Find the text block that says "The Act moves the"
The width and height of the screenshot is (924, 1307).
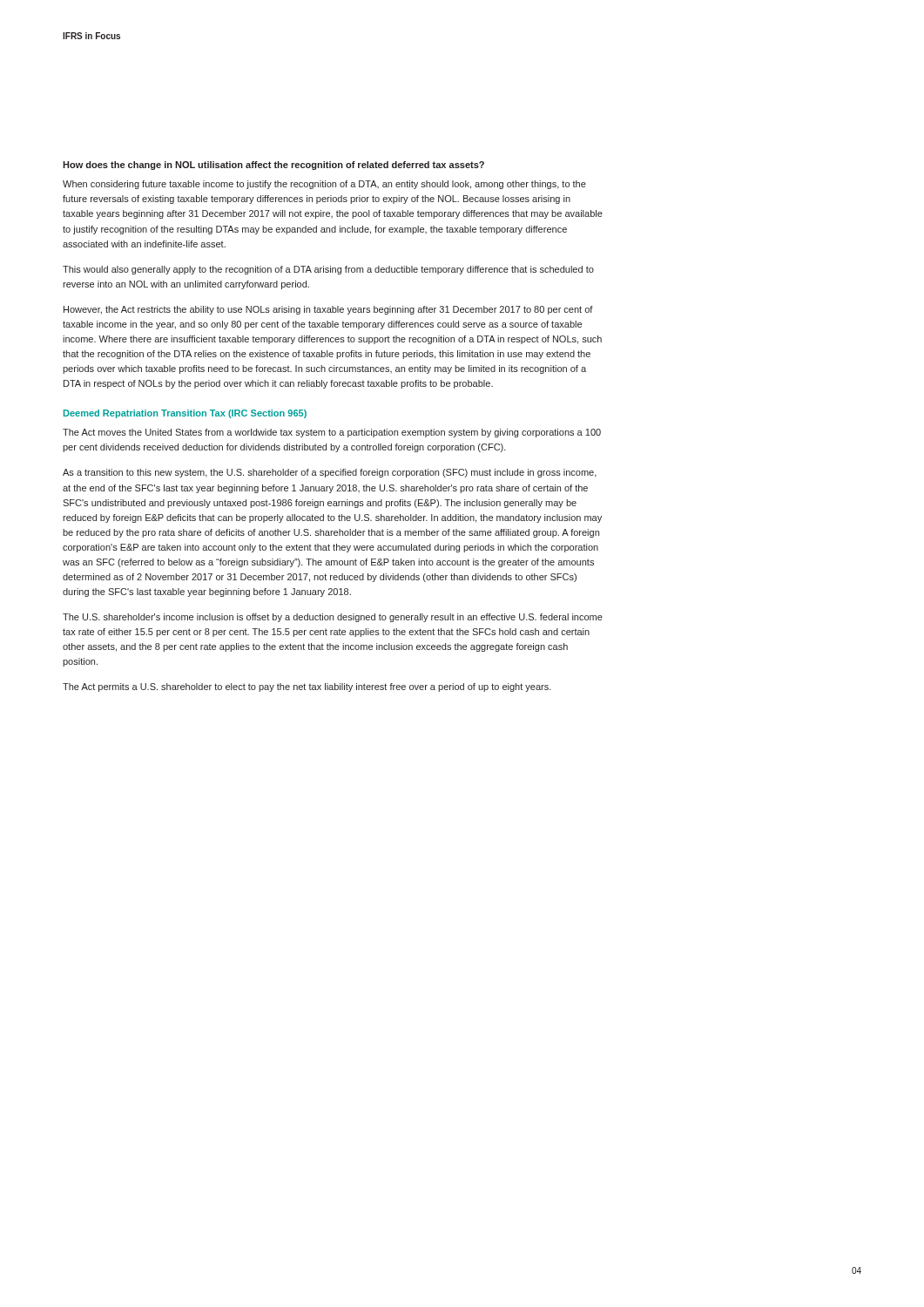[332, 440]
